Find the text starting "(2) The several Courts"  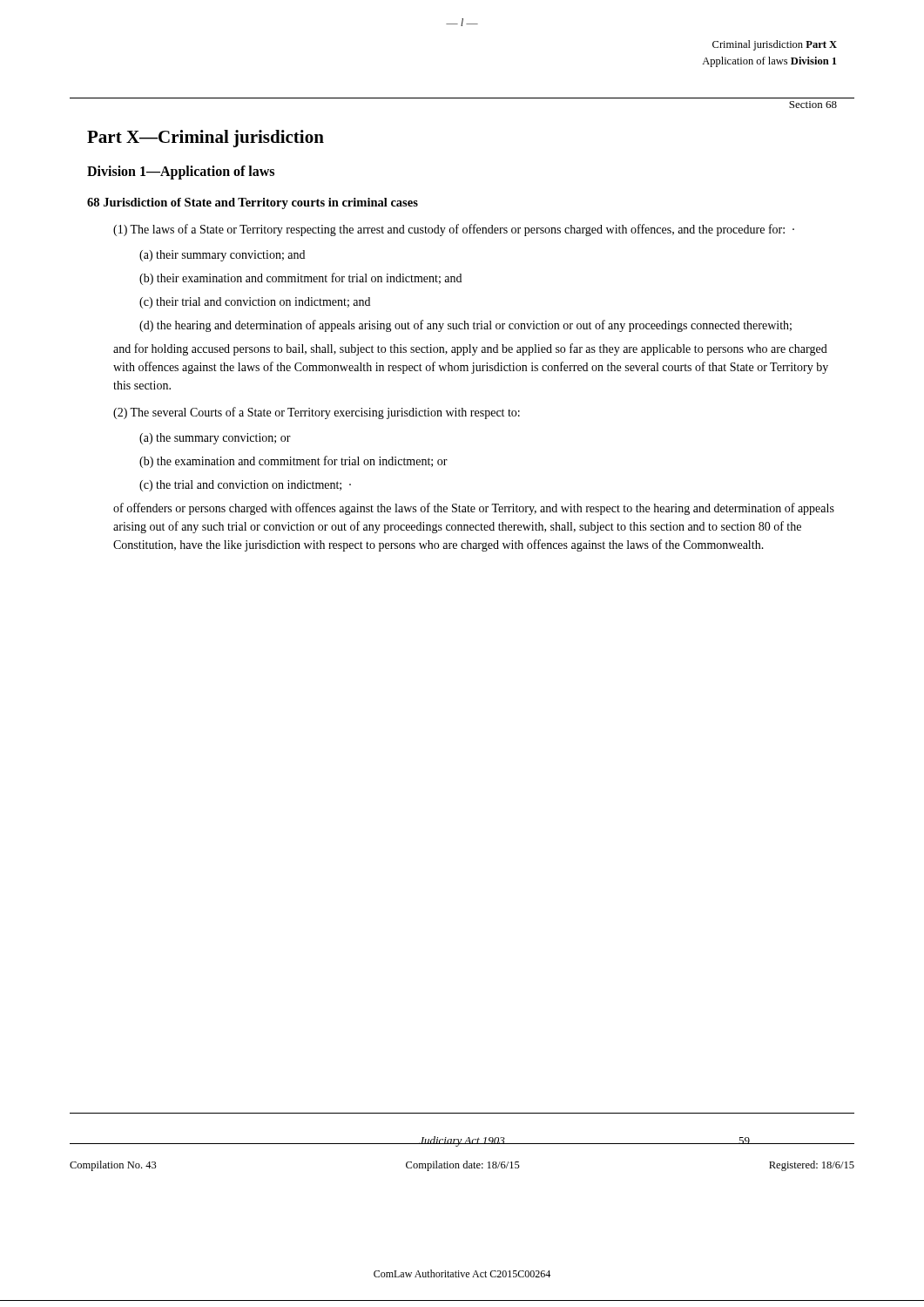click(x=317, y=413)
